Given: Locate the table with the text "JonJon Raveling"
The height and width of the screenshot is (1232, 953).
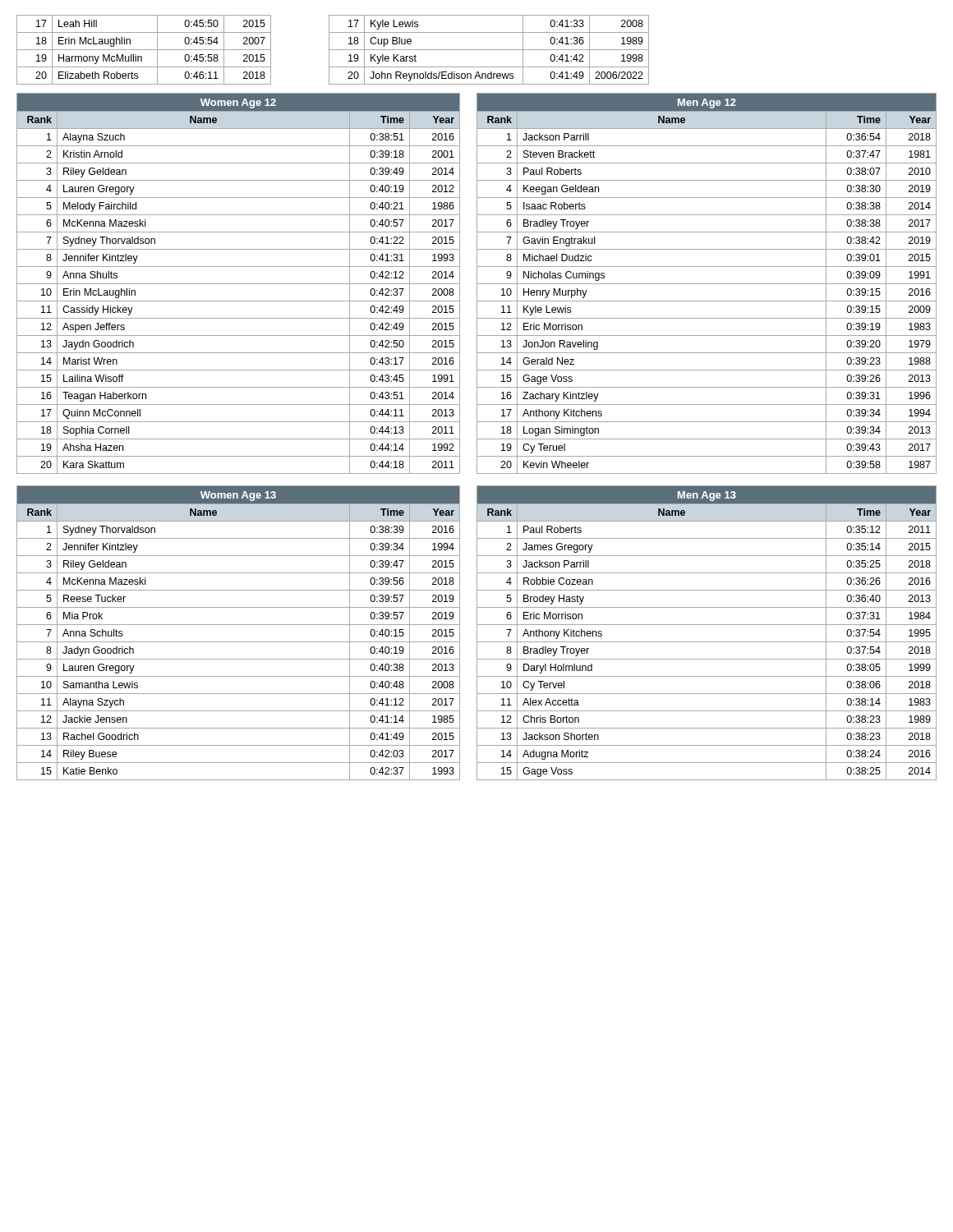Looking at the screenshot, I should [707, 283].
